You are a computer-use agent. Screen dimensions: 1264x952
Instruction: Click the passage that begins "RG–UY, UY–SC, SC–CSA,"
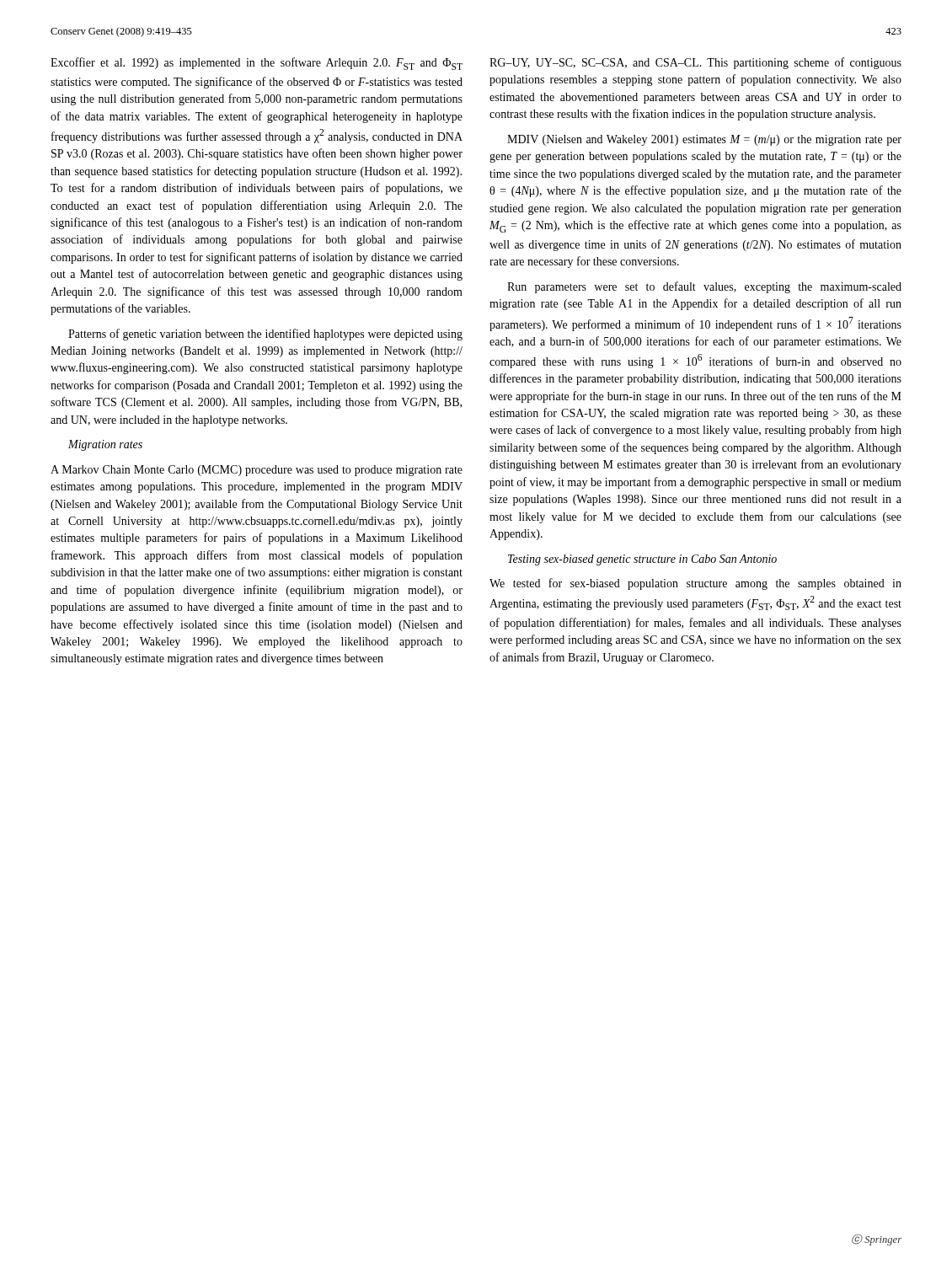pyautogui.click(x=695, y=89)
